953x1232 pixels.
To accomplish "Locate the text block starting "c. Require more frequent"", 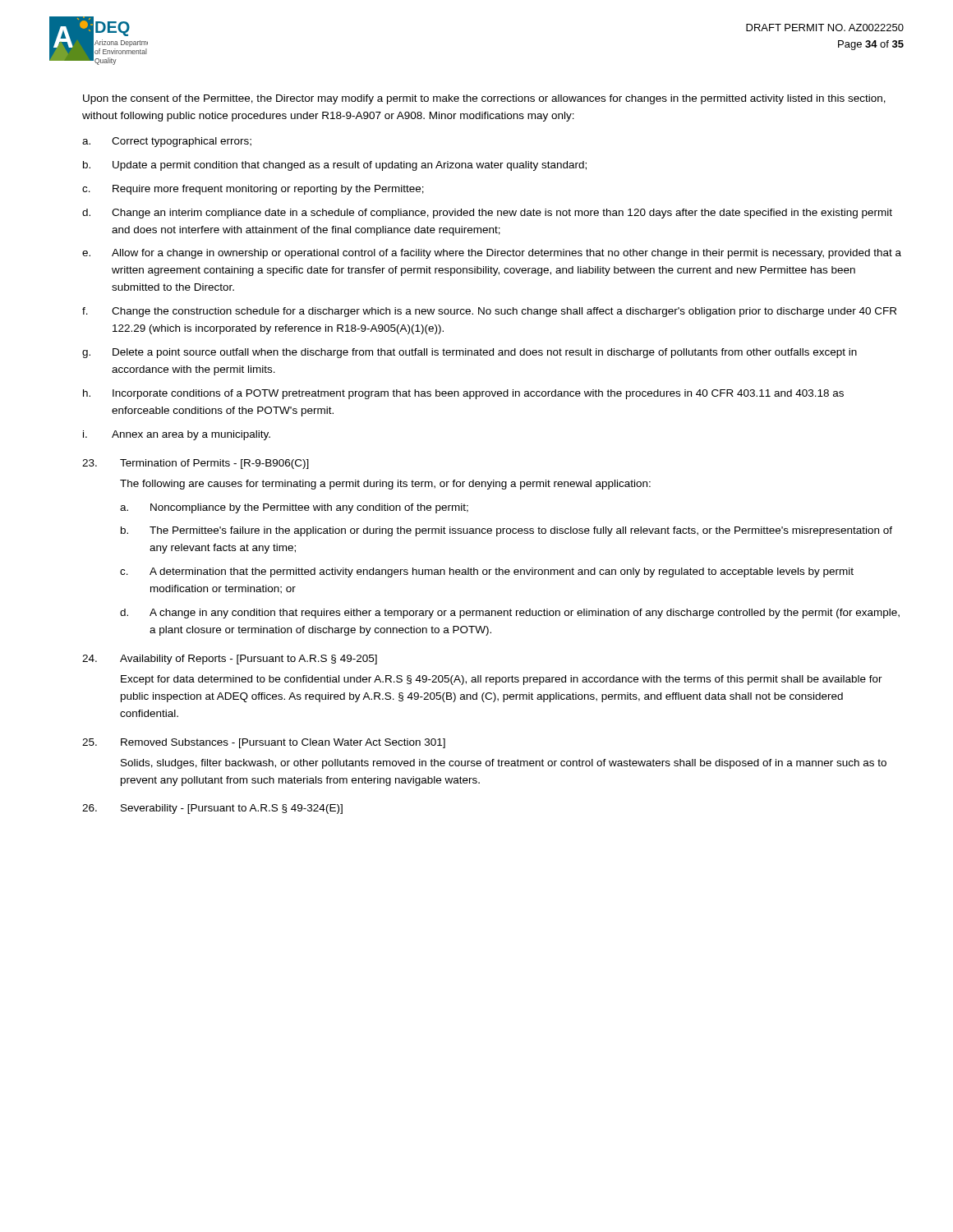I will click(253, 190).
